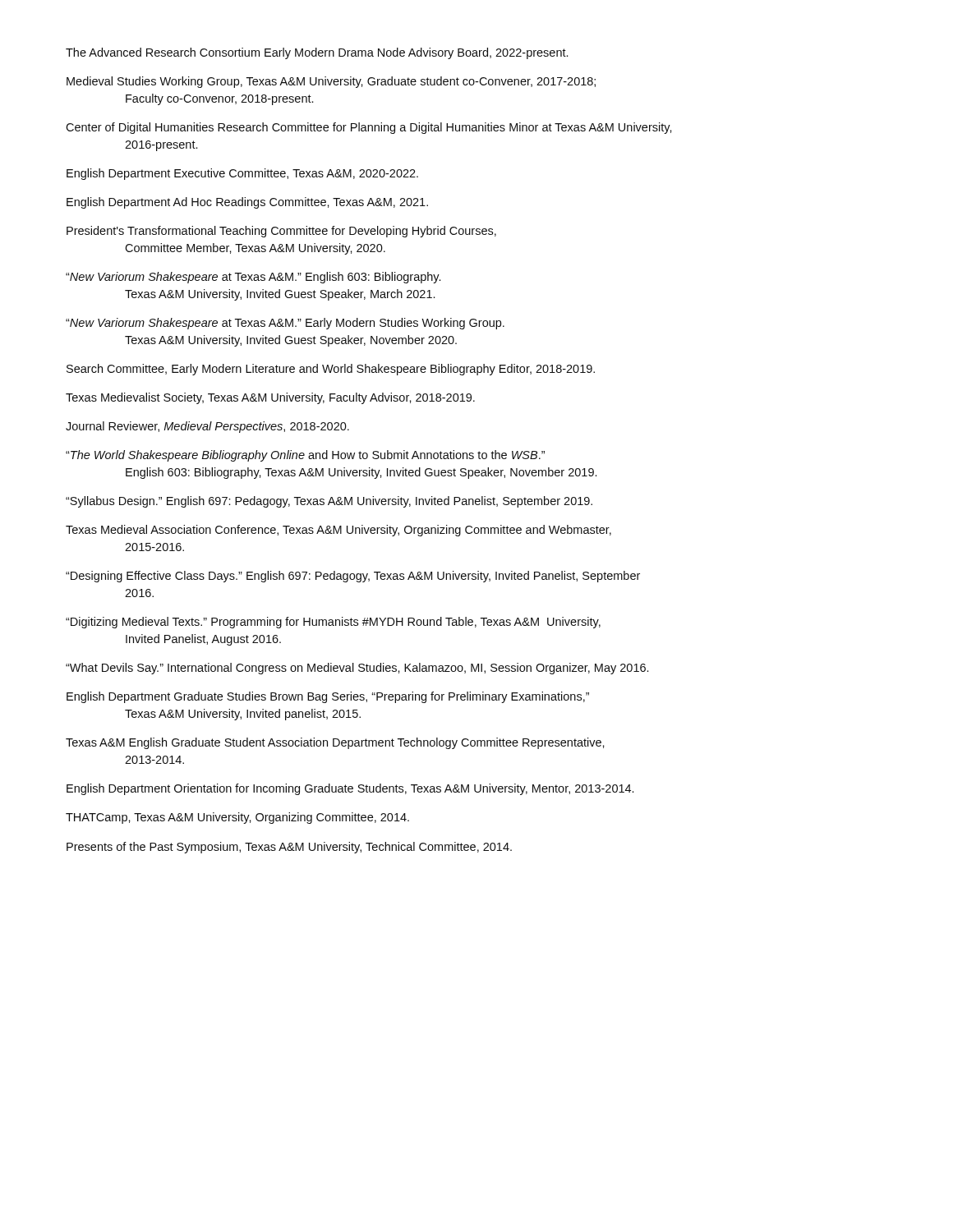953x1232 pixels.
Task: Locate the block of text that opens with "President's Transformational Teaching Committee"
Action: point(281,240)
